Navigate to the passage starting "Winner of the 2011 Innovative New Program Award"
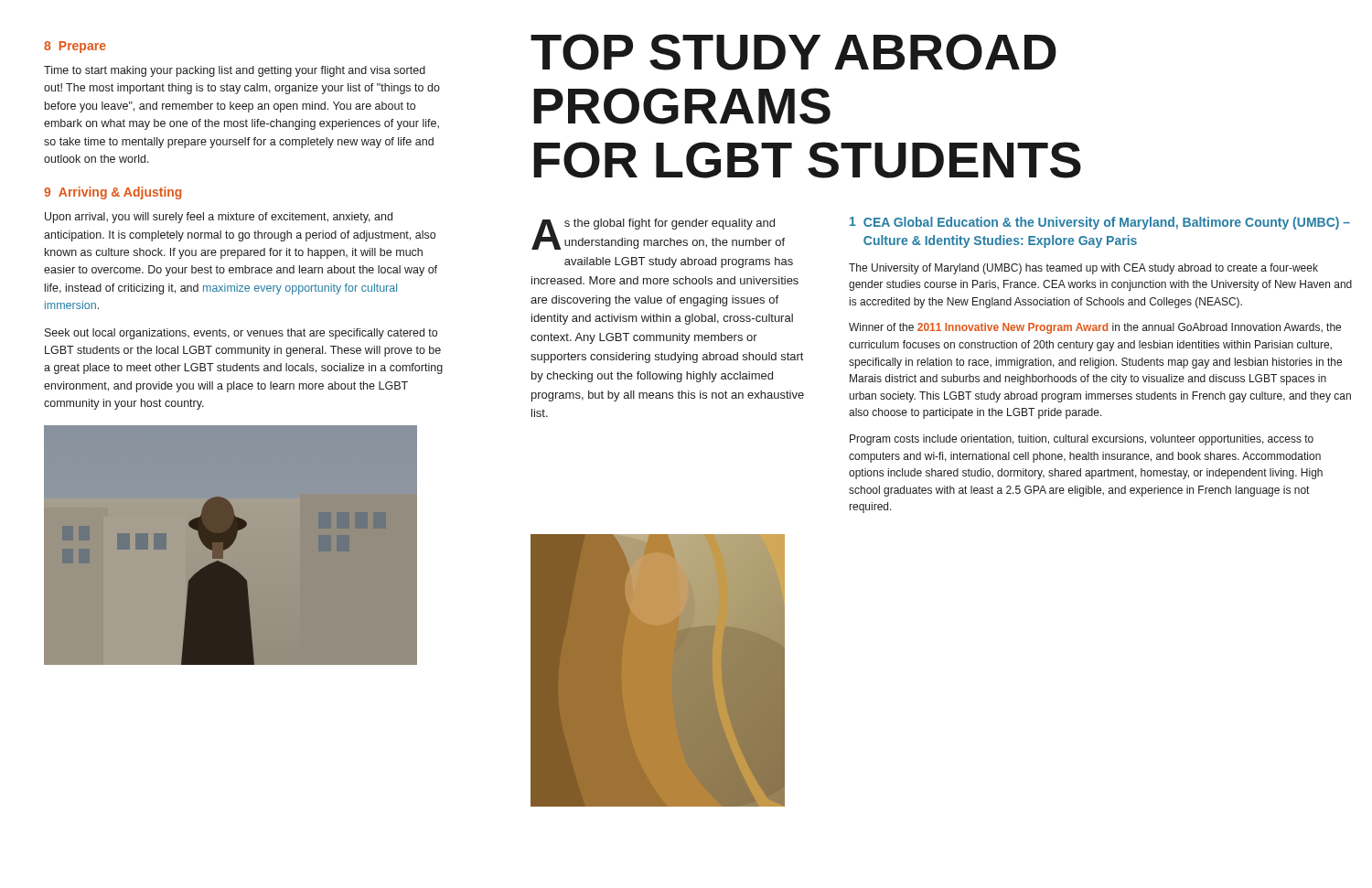 coord(1100,370)
